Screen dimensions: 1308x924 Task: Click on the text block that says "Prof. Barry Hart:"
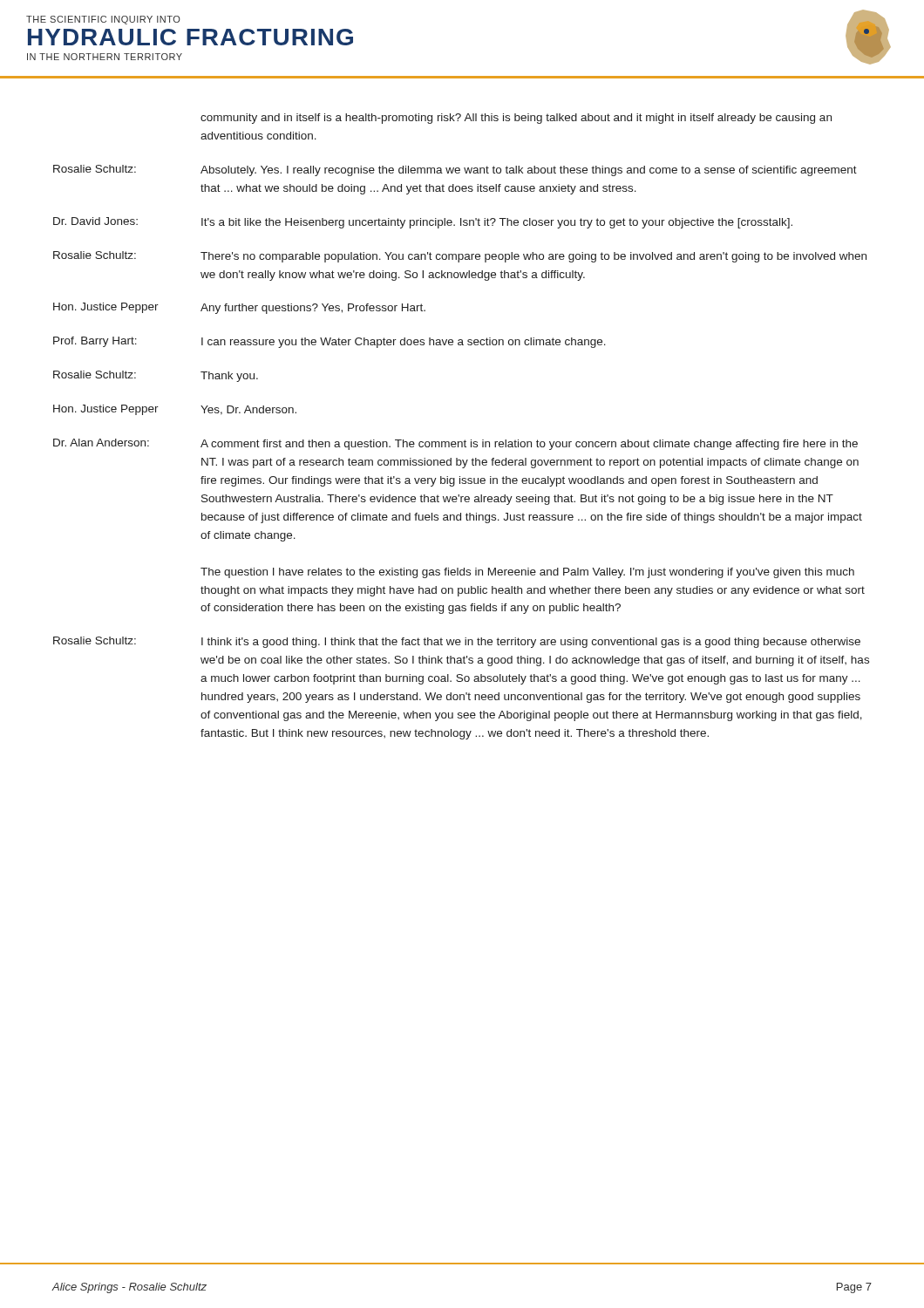462,343
